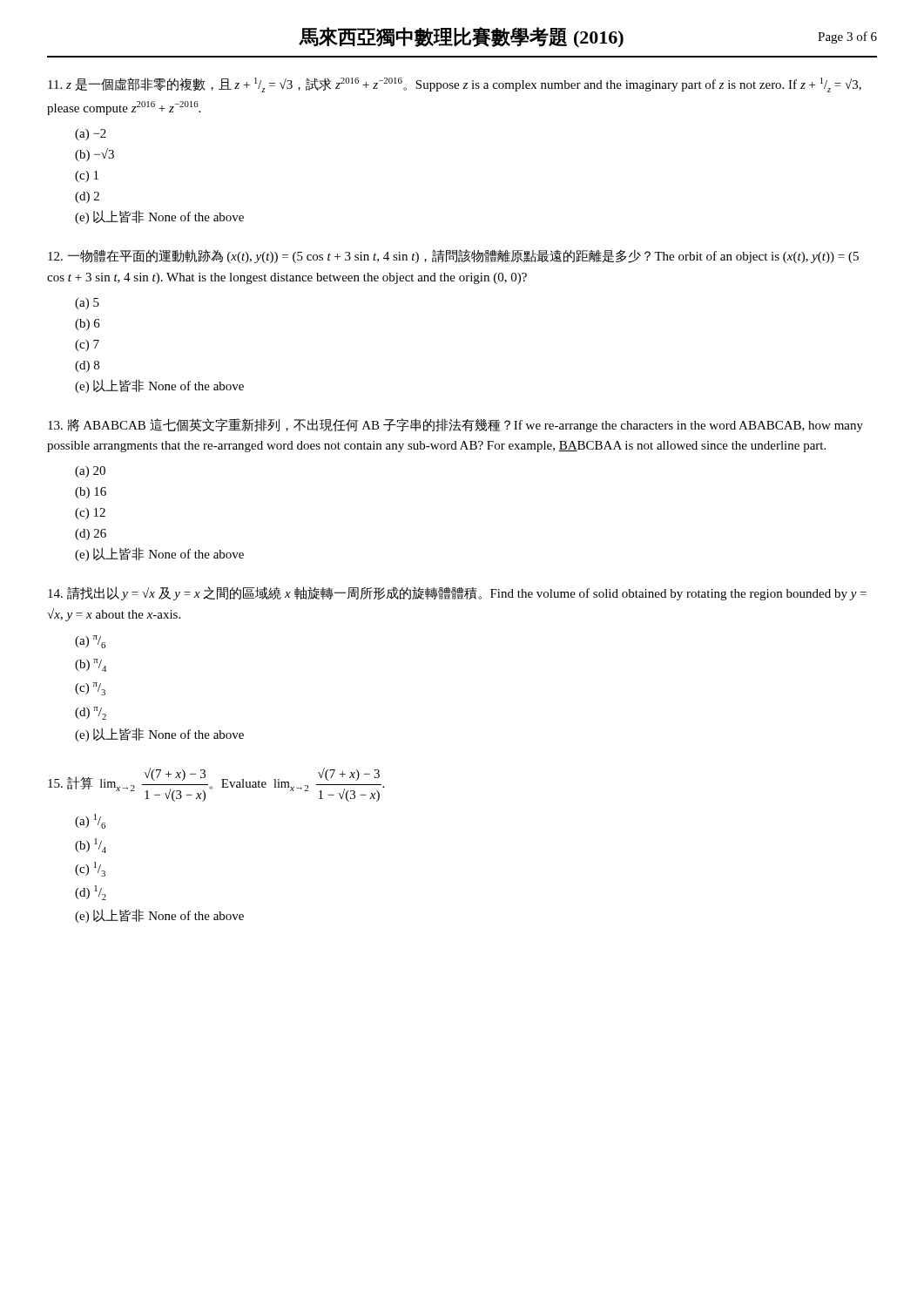Find the list item with the text "14. 請找出以 y"
Viewport: 924px width, 1307px height.
tap(457, 593)
